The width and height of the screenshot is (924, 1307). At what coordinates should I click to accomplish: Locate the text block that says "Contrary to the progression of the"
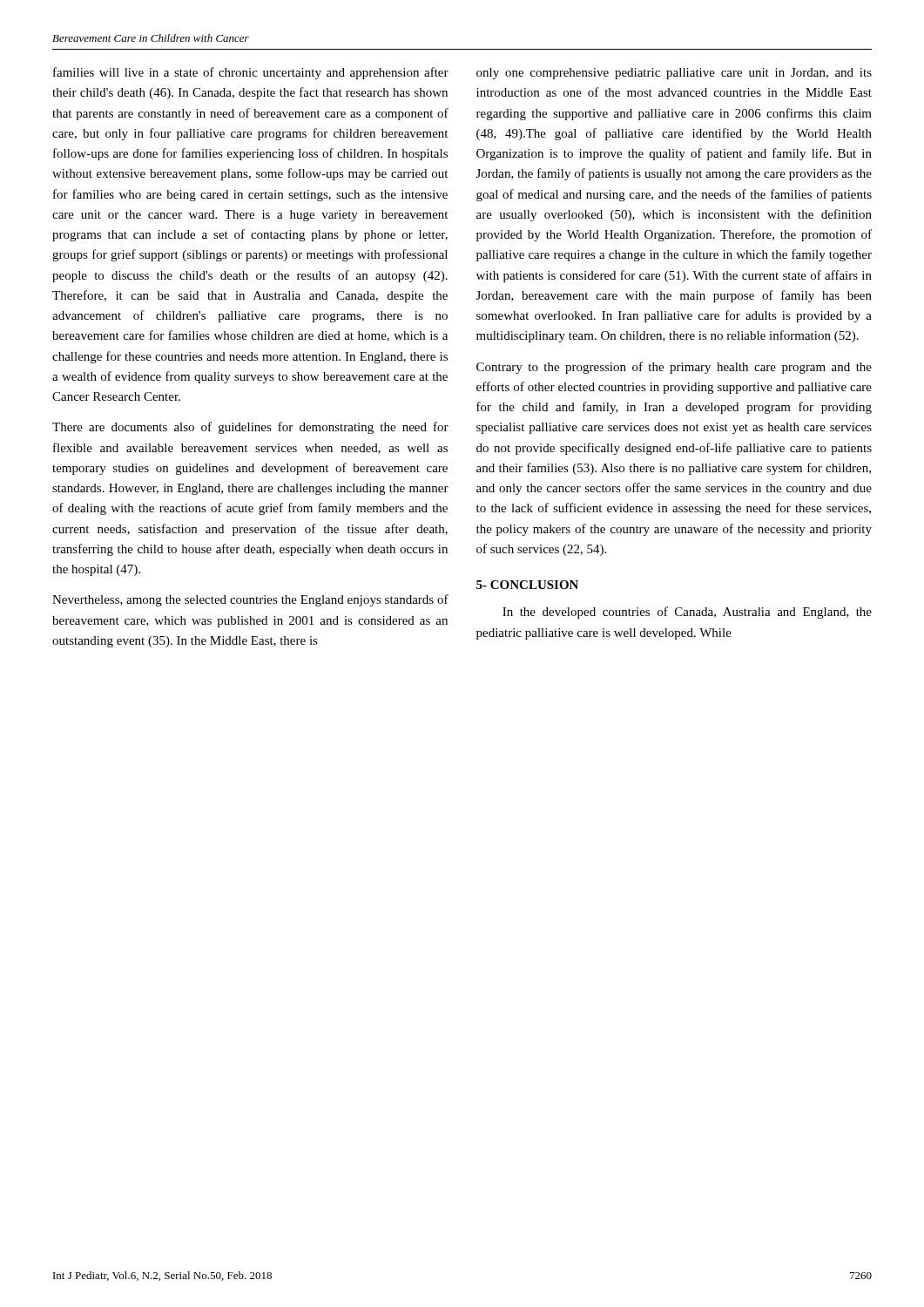point(674,458)
